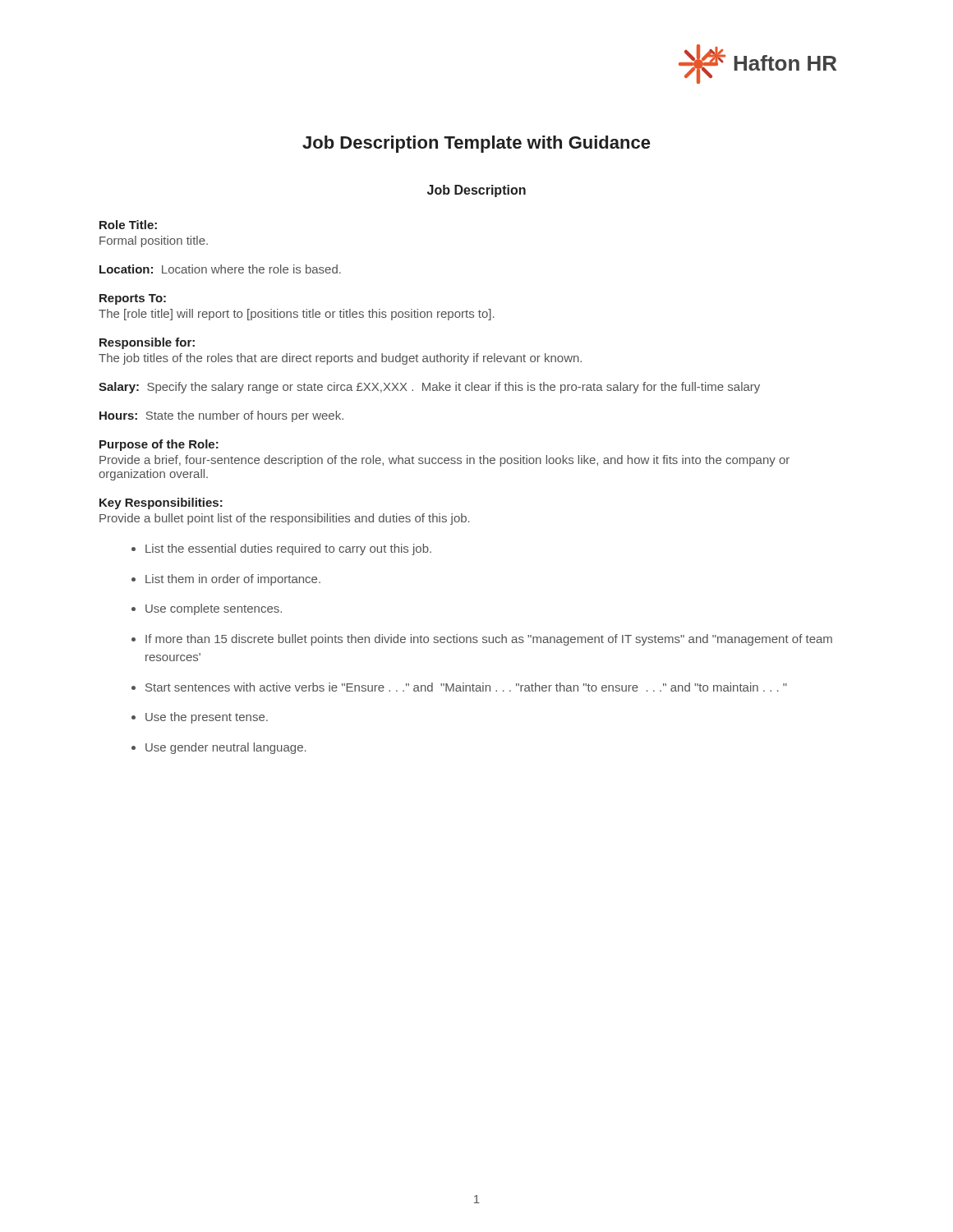Point to the region starting "Location: Location where the role is based."

220,269
